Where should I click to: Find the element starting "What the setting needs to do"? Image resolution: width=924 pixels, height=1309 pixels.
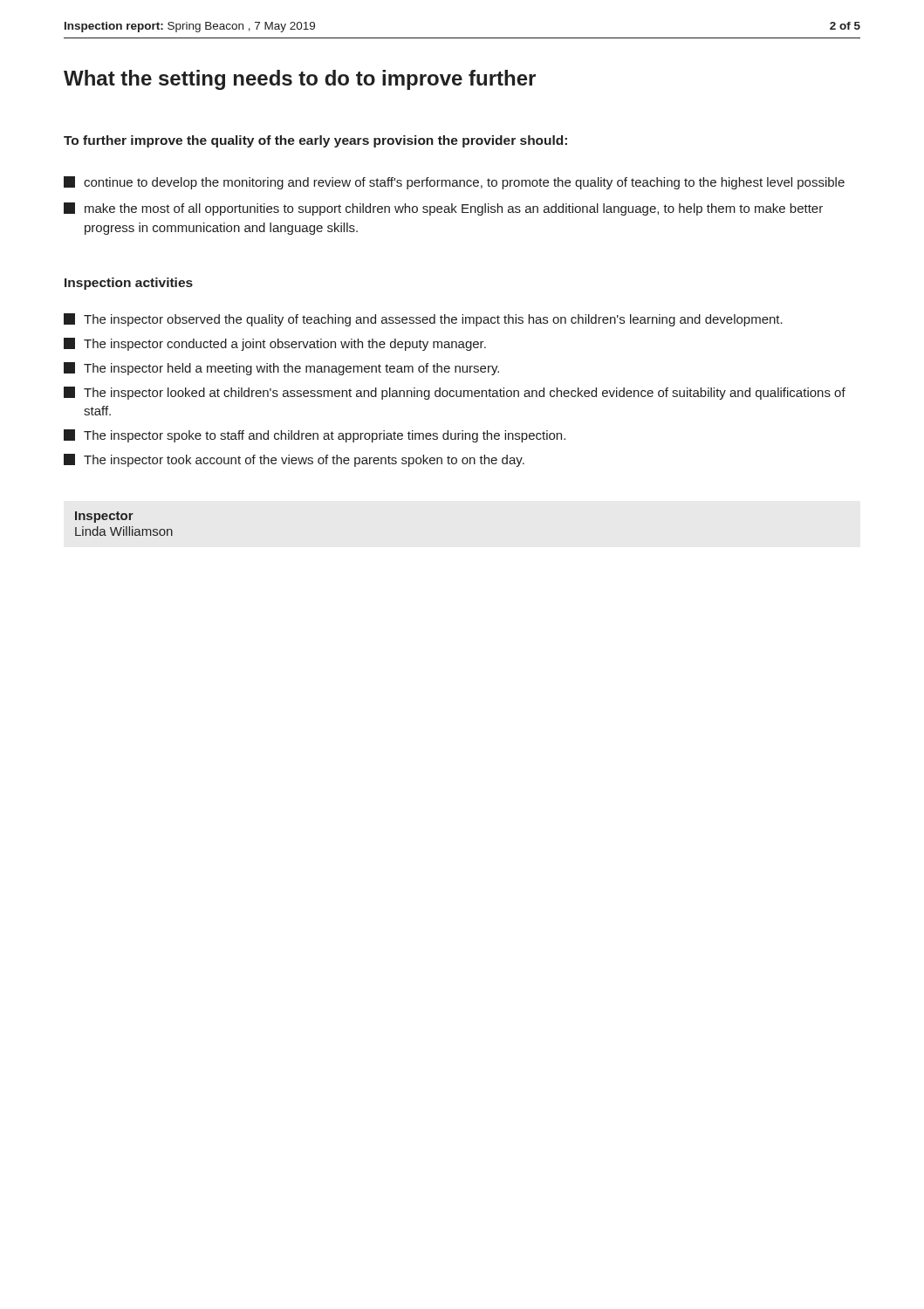[300, 78]
